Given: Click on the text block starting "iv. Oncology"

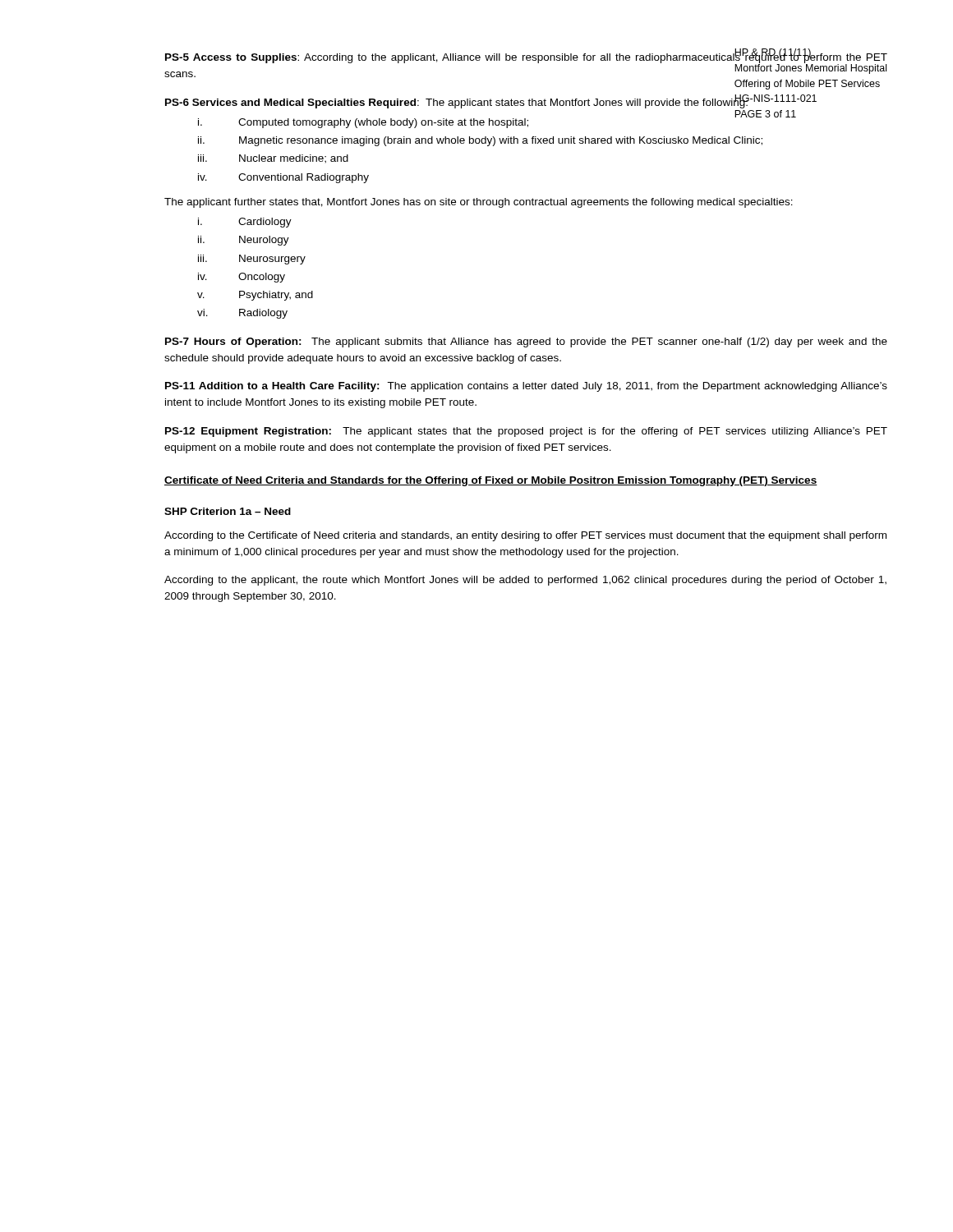Looking at the screenshot, I should pos(242,278).
